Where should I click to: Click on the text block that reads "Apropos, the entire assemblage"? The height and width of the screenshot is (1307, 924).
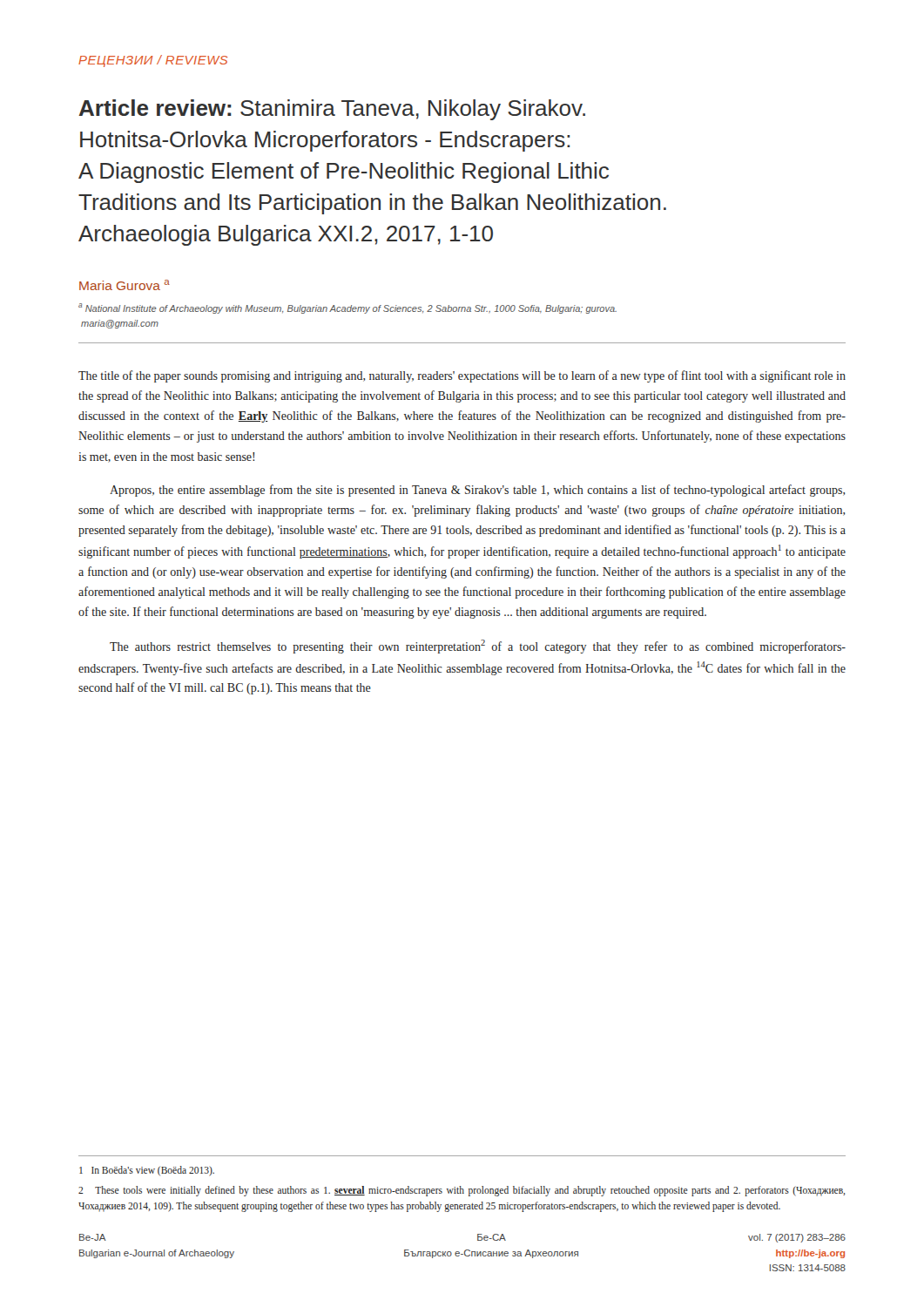(462, 551)
